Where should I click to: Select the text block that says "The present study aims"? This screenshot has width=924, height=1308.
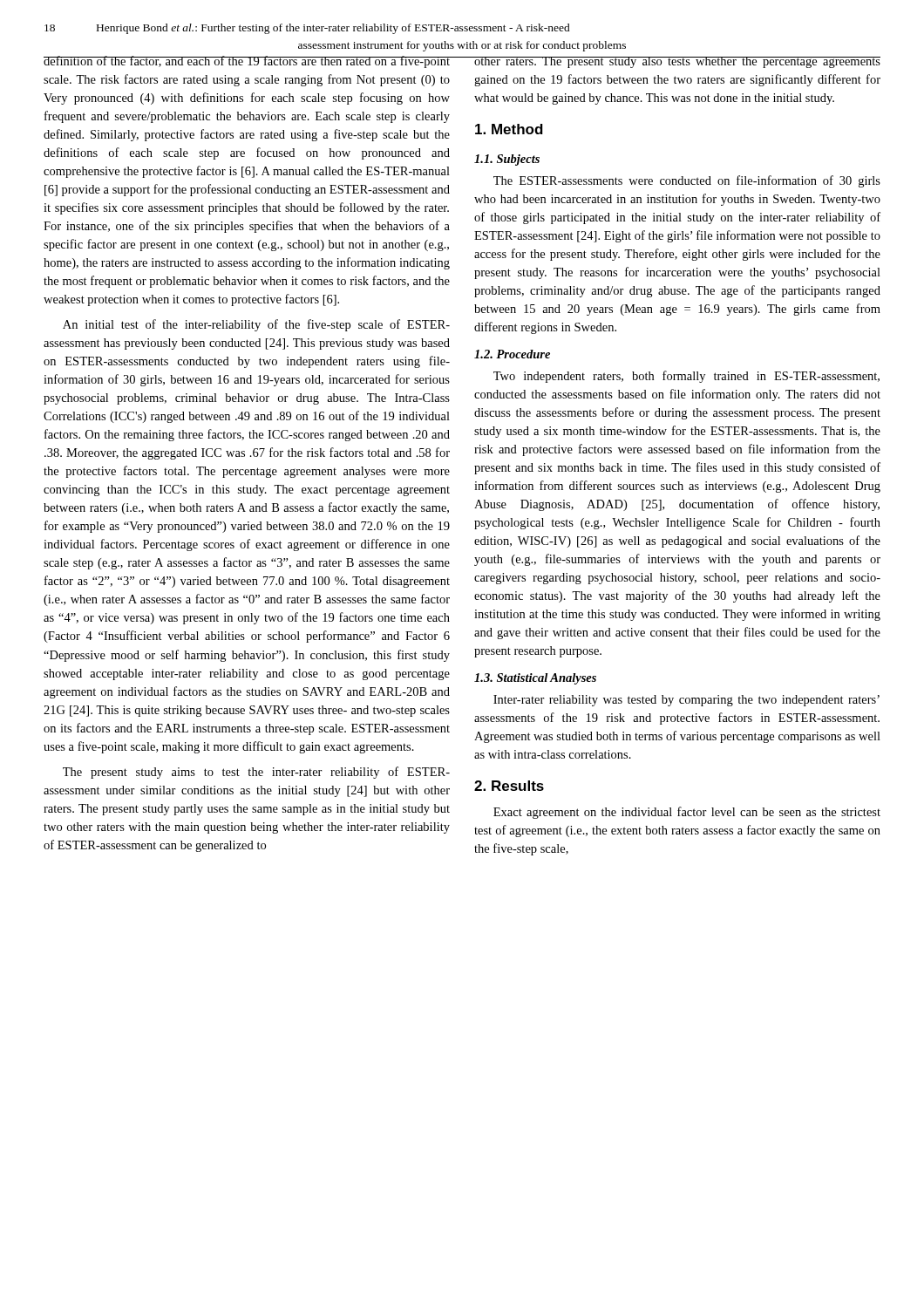tap(247, 808)
